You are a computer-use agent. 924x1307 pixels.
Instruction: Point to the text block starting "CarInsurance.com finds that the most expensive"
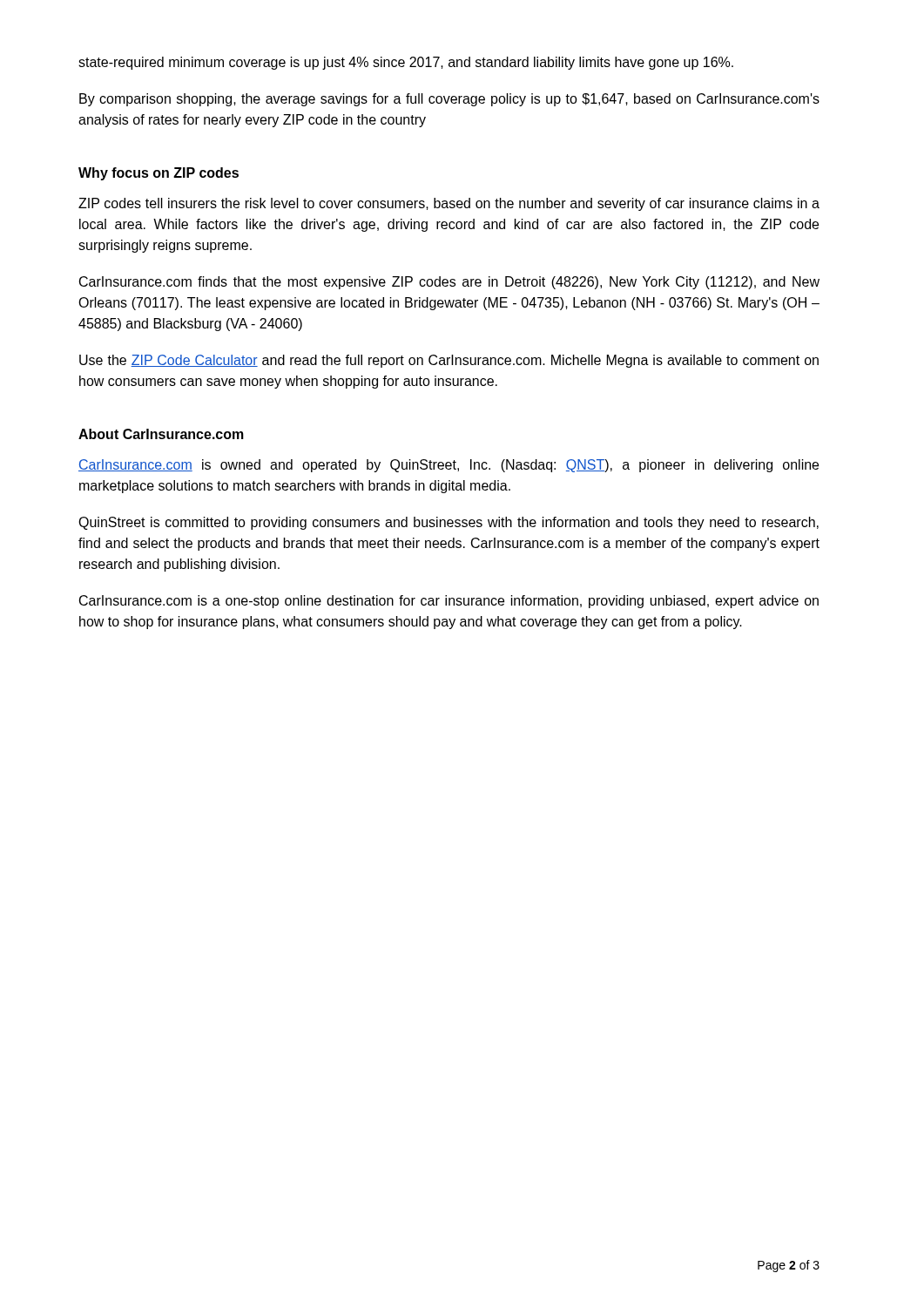(449, 303)
